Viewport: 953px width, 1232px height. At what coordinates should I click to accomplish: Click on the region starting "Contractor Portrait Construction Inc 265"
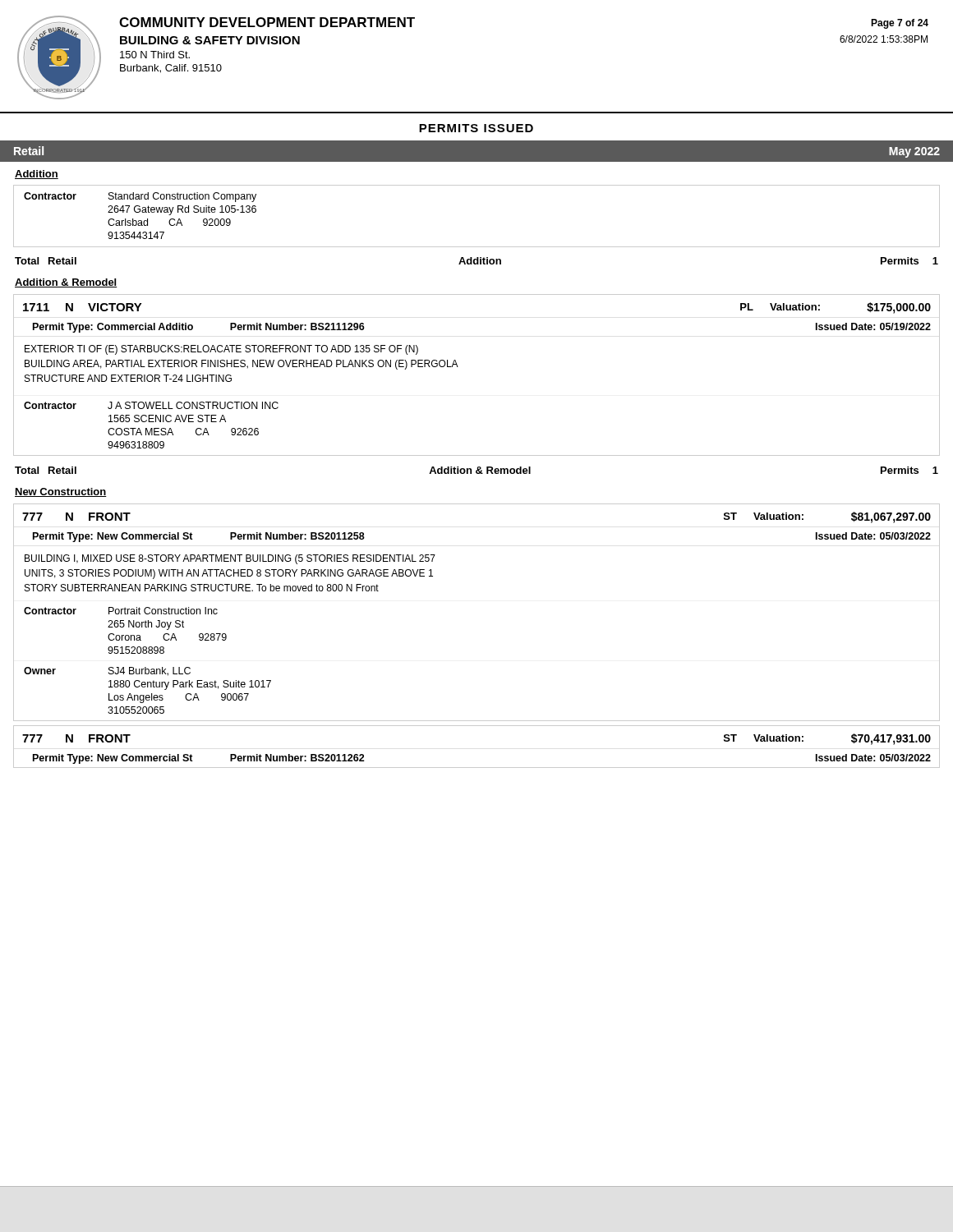click(x=121, y=611)
